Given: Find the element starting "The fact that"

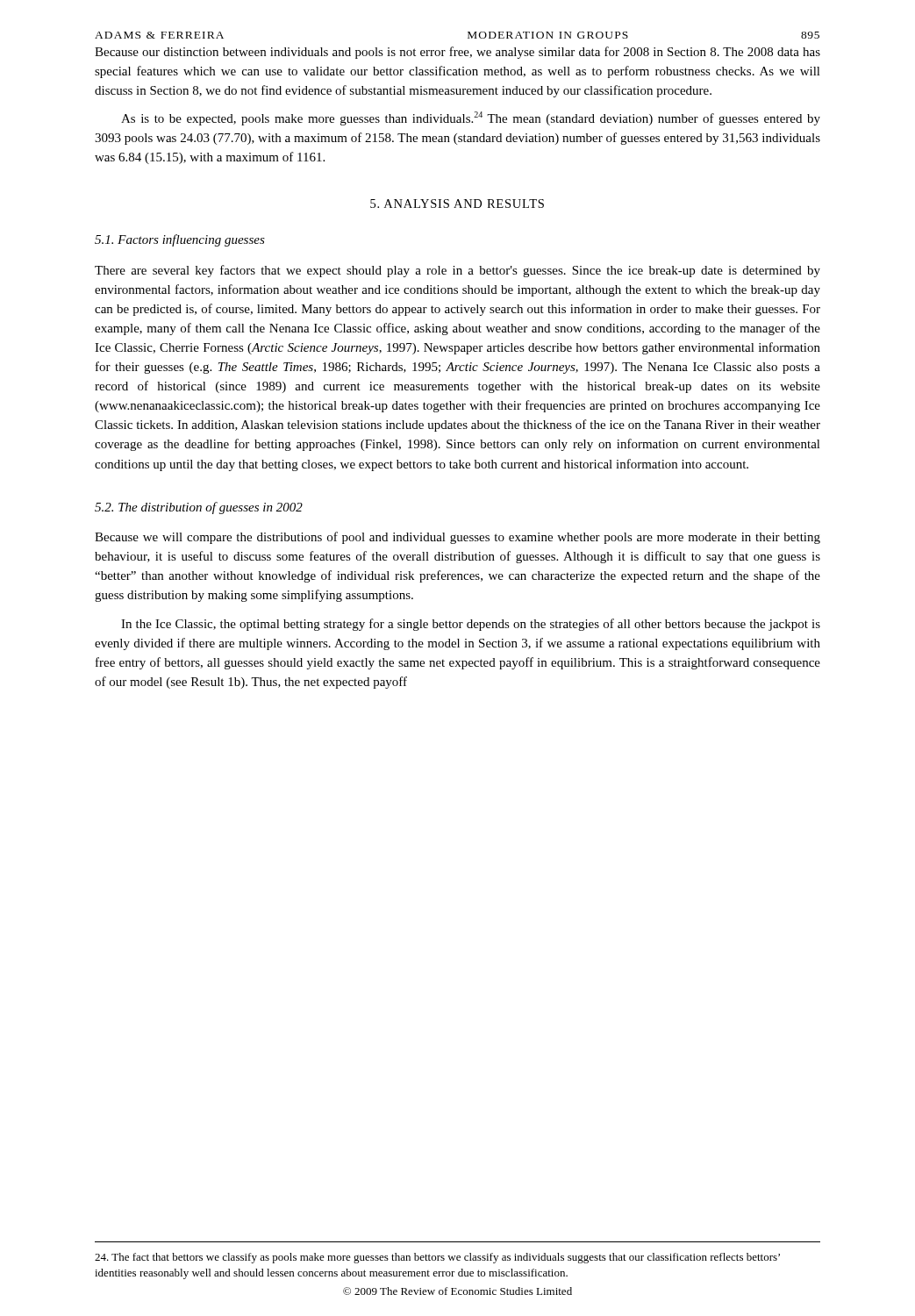Looking at the screenshot, I should (x=458, y=1265).
